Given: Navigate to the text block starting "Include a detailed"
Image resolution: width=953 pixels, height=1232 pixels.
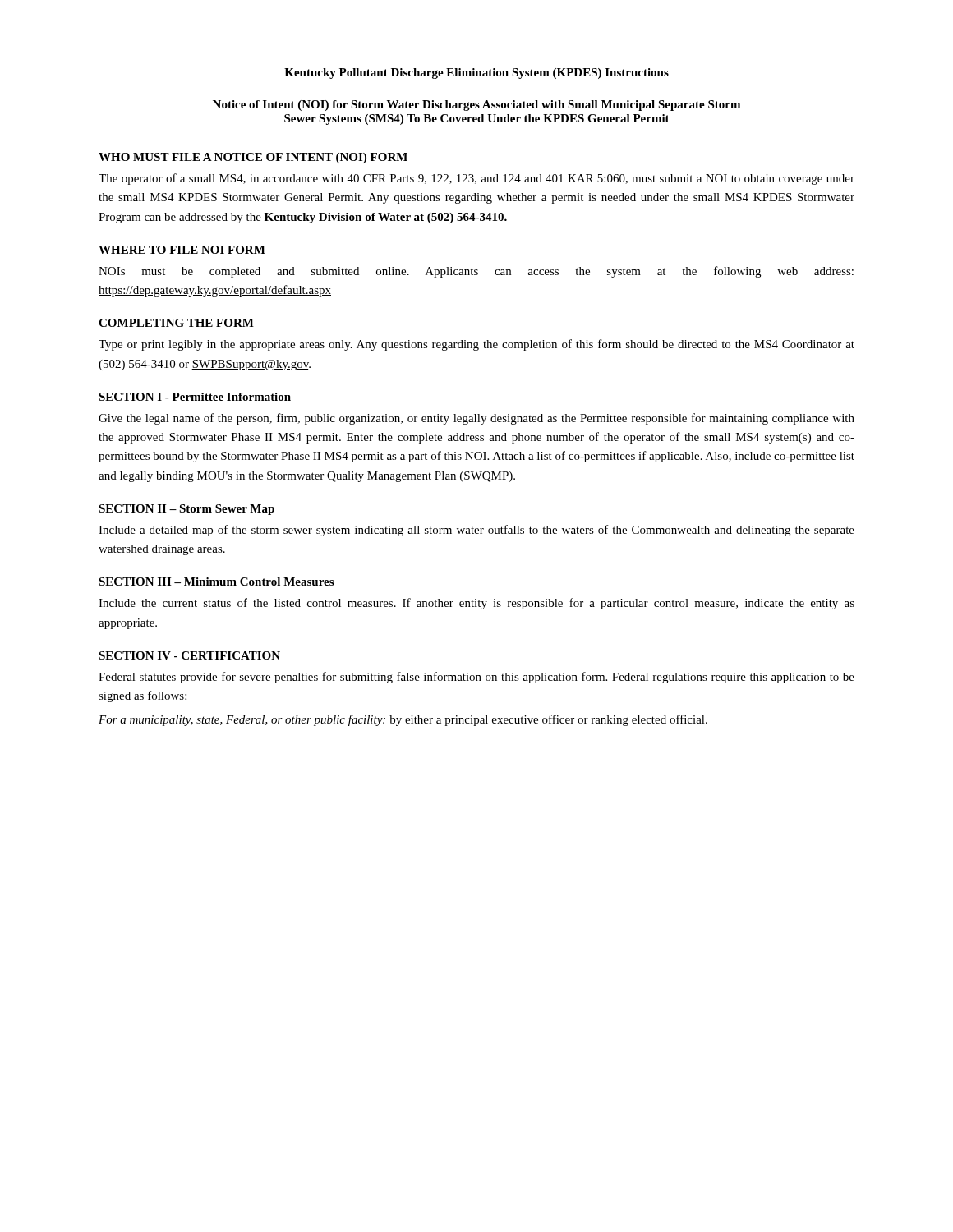Looking at the screenshot, I should pos(476,539).
